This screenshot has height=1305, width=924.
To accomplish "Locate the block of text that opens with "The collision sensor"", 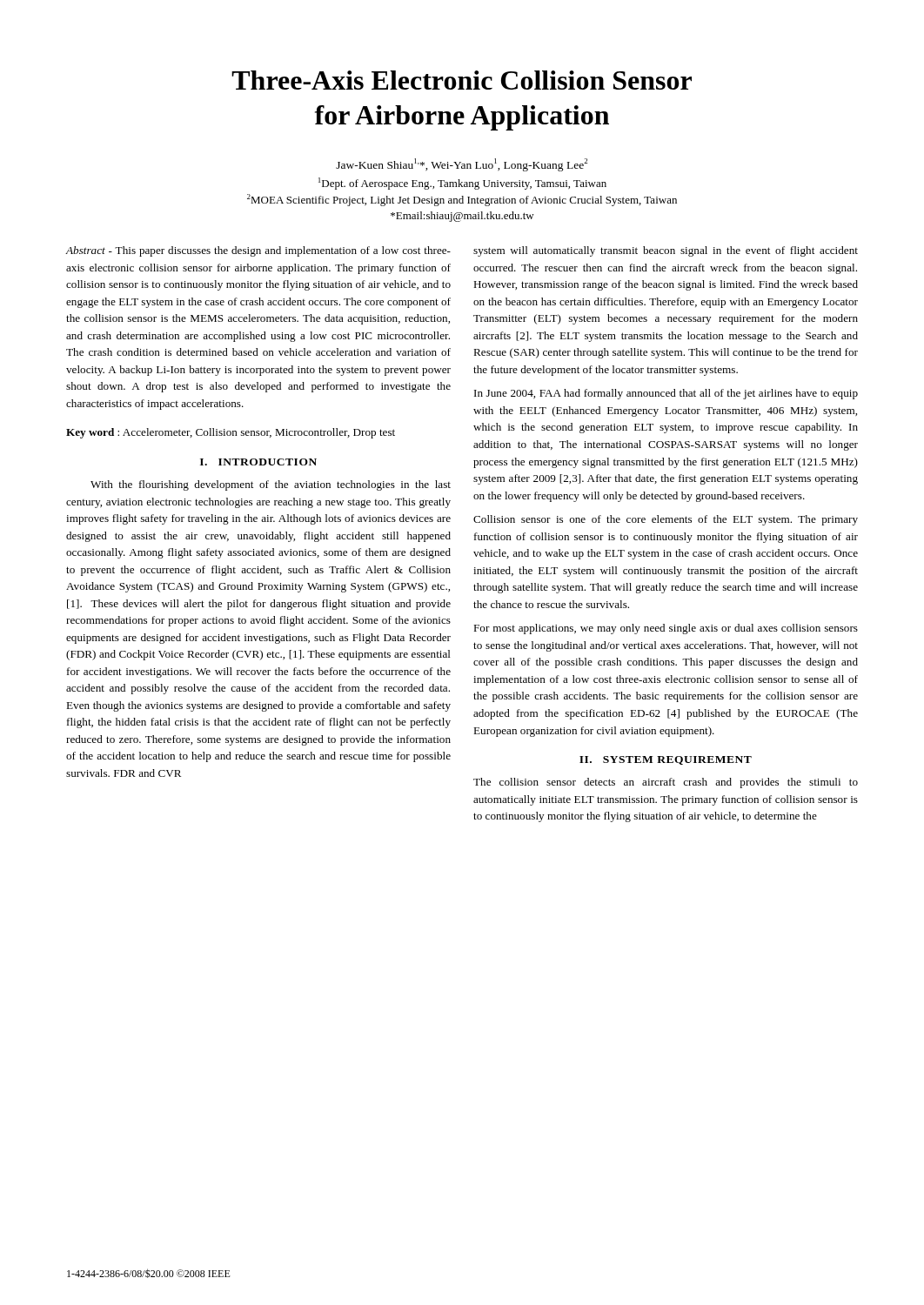I will 666,799.
